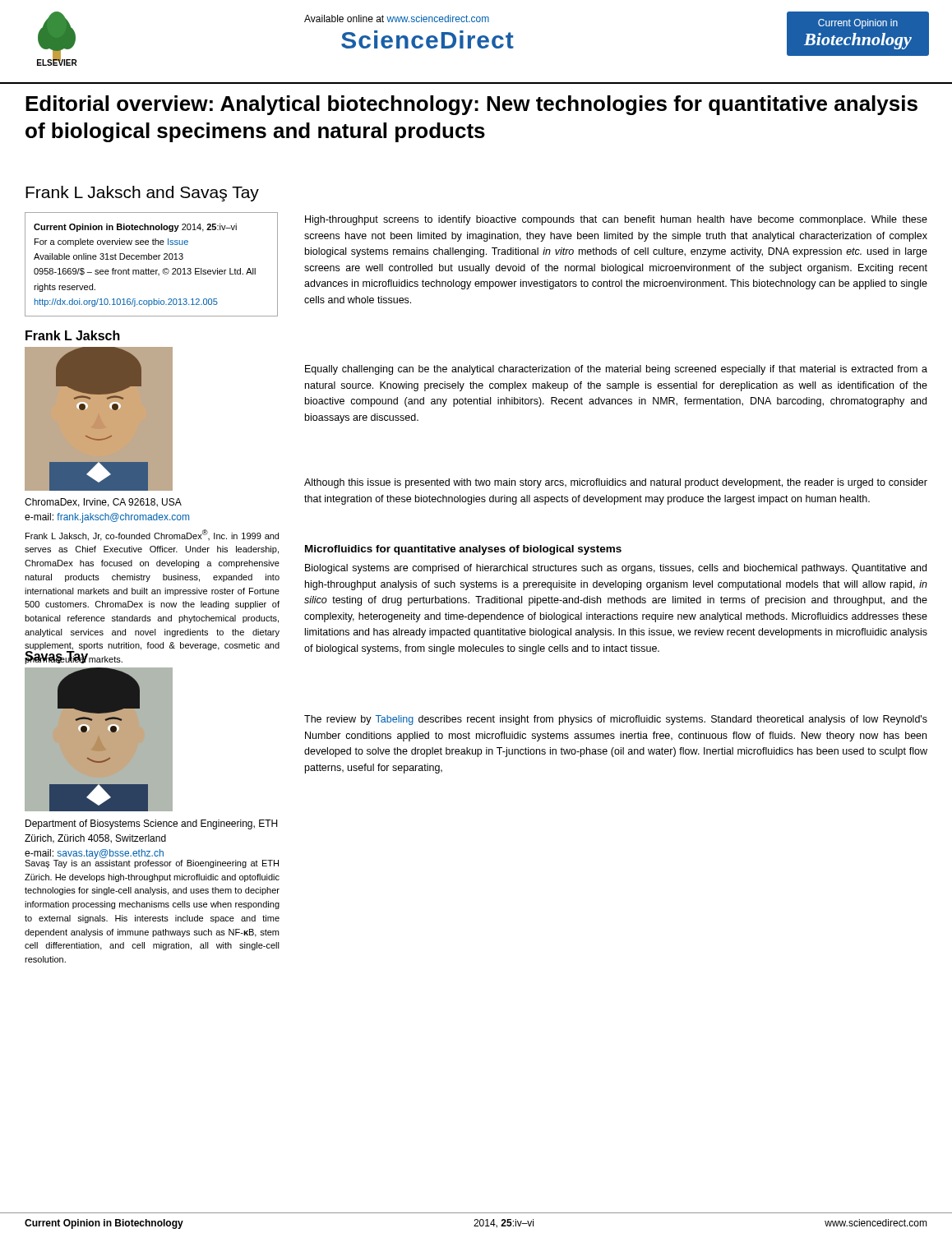
Task: Select the text block starting "Biological systems are"
Action: pyautogui.click(x=616, y=608)
